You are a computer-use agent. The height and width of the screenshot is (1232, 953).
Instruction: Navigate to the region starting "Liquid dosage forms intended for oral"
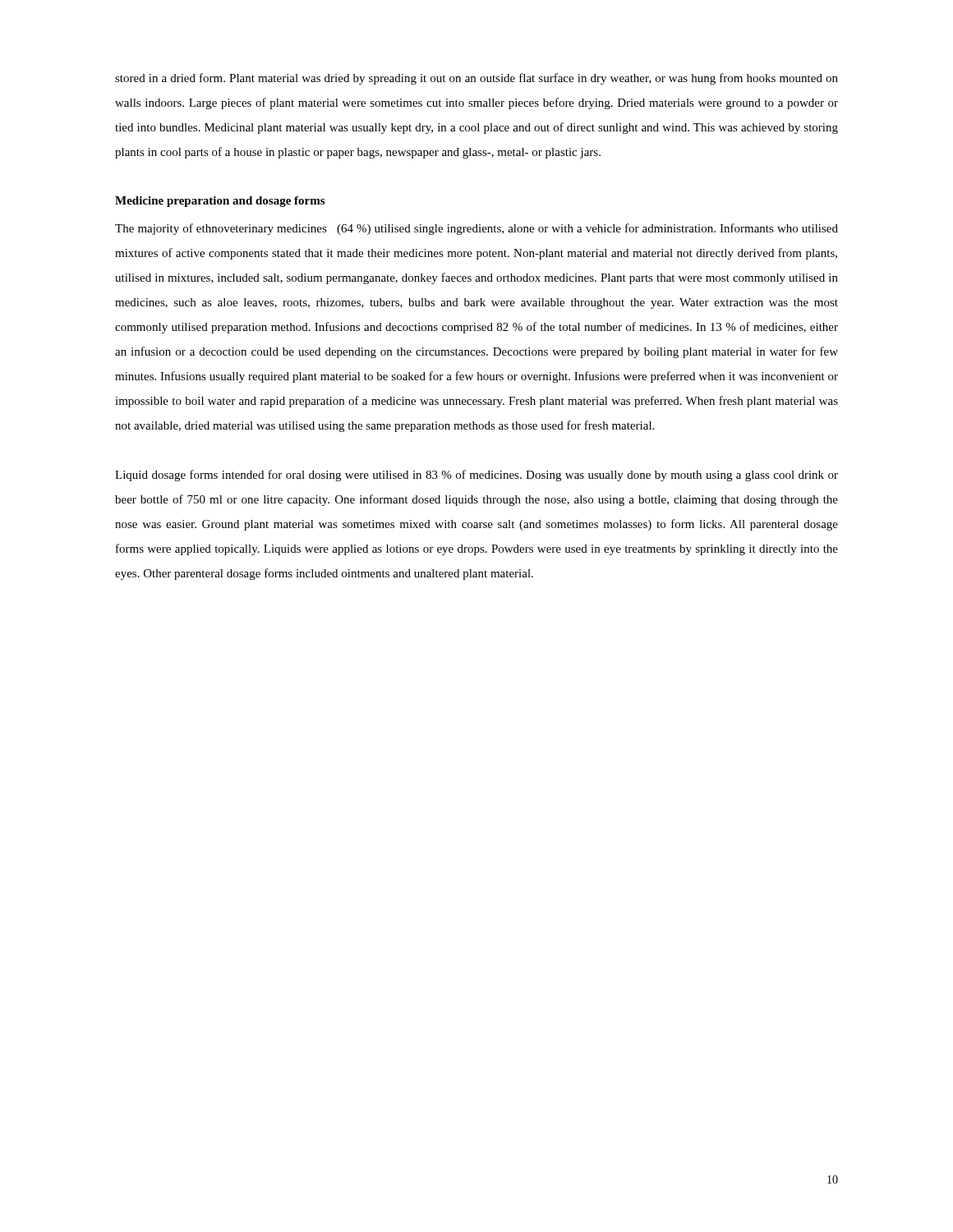[x=476, y=524]
